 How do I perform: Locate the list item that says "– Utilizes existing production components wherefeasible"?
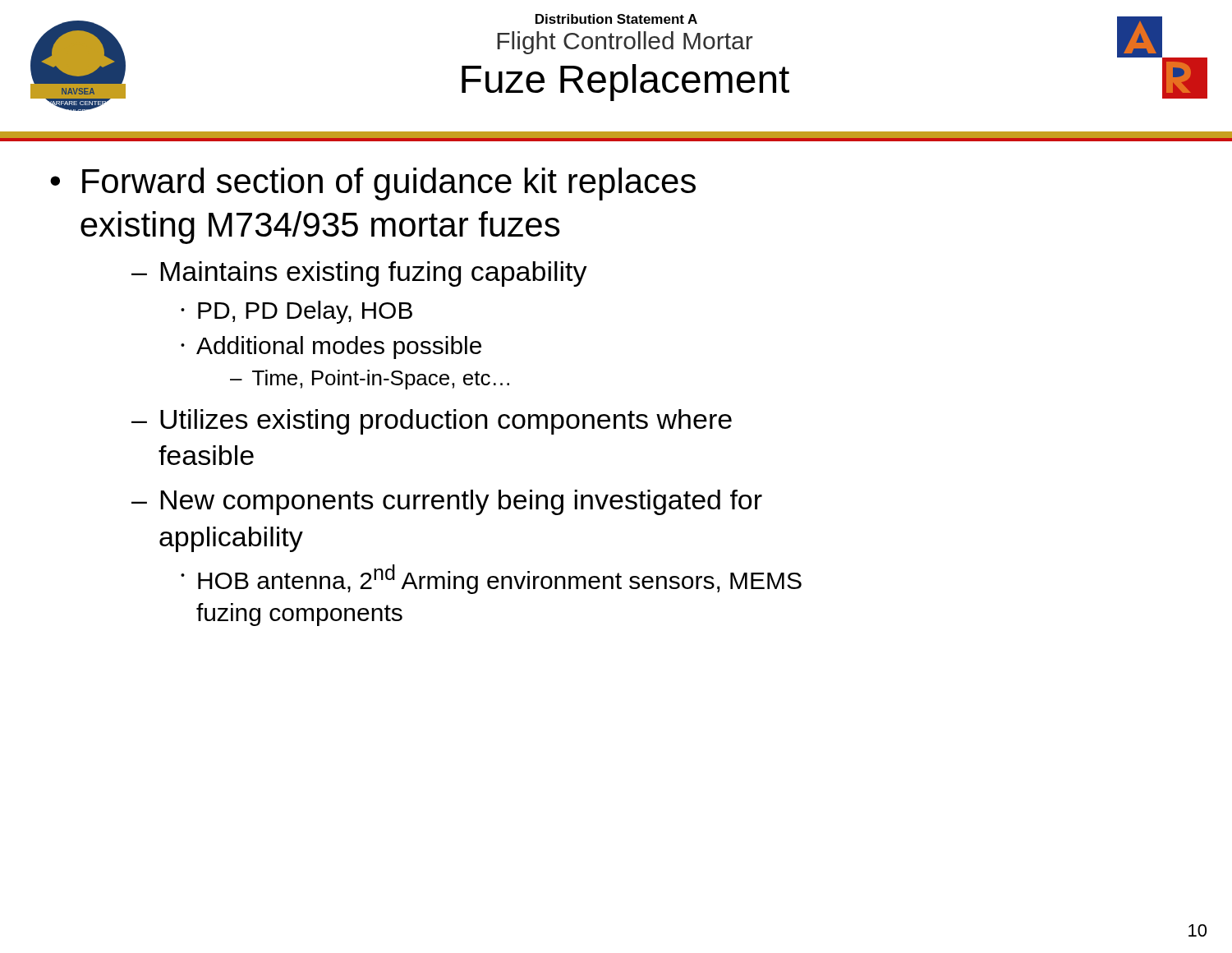pos(432,437)
